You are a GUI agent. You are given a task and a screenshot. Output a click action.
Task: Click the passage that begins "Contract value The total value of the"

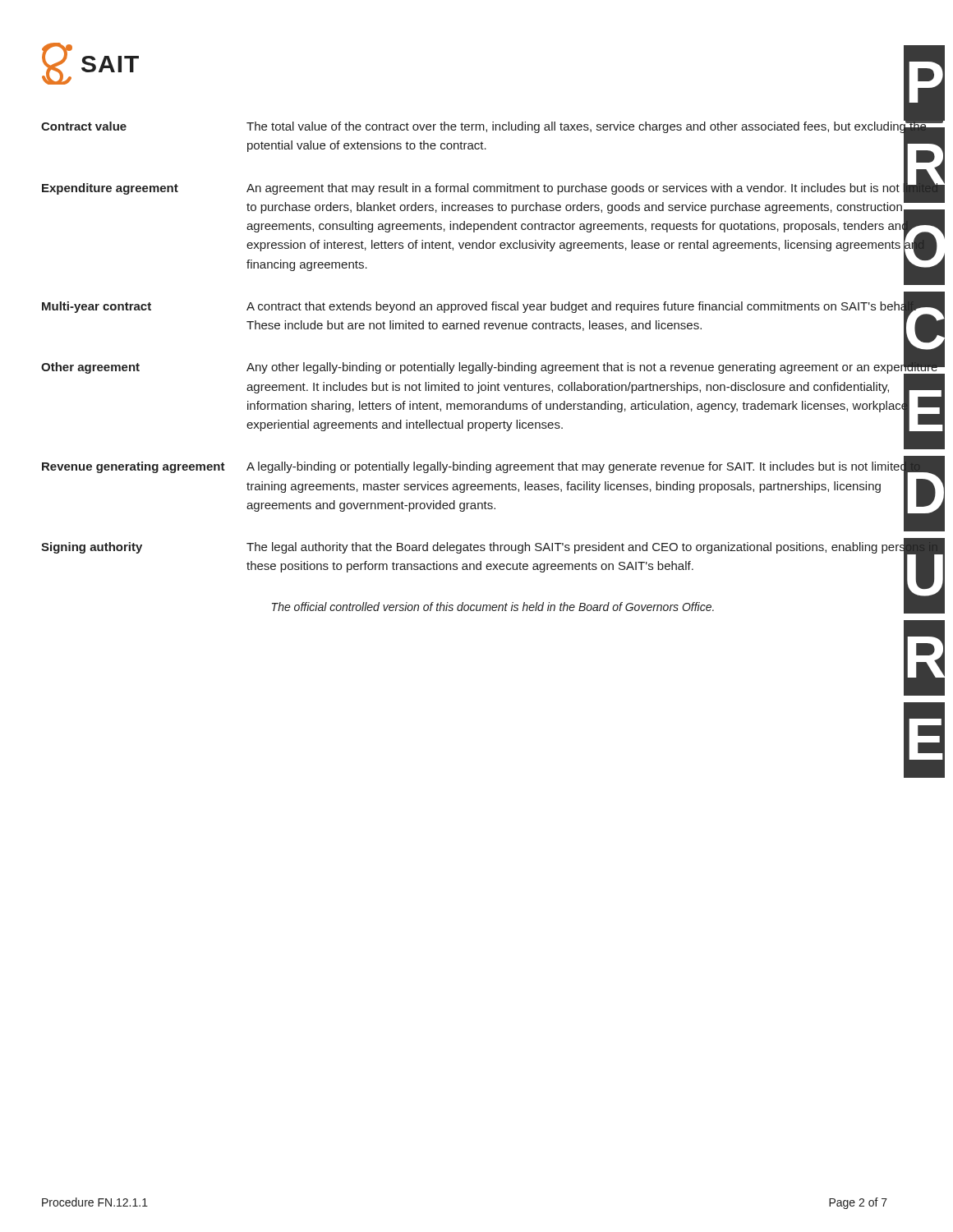click(493, 136)
